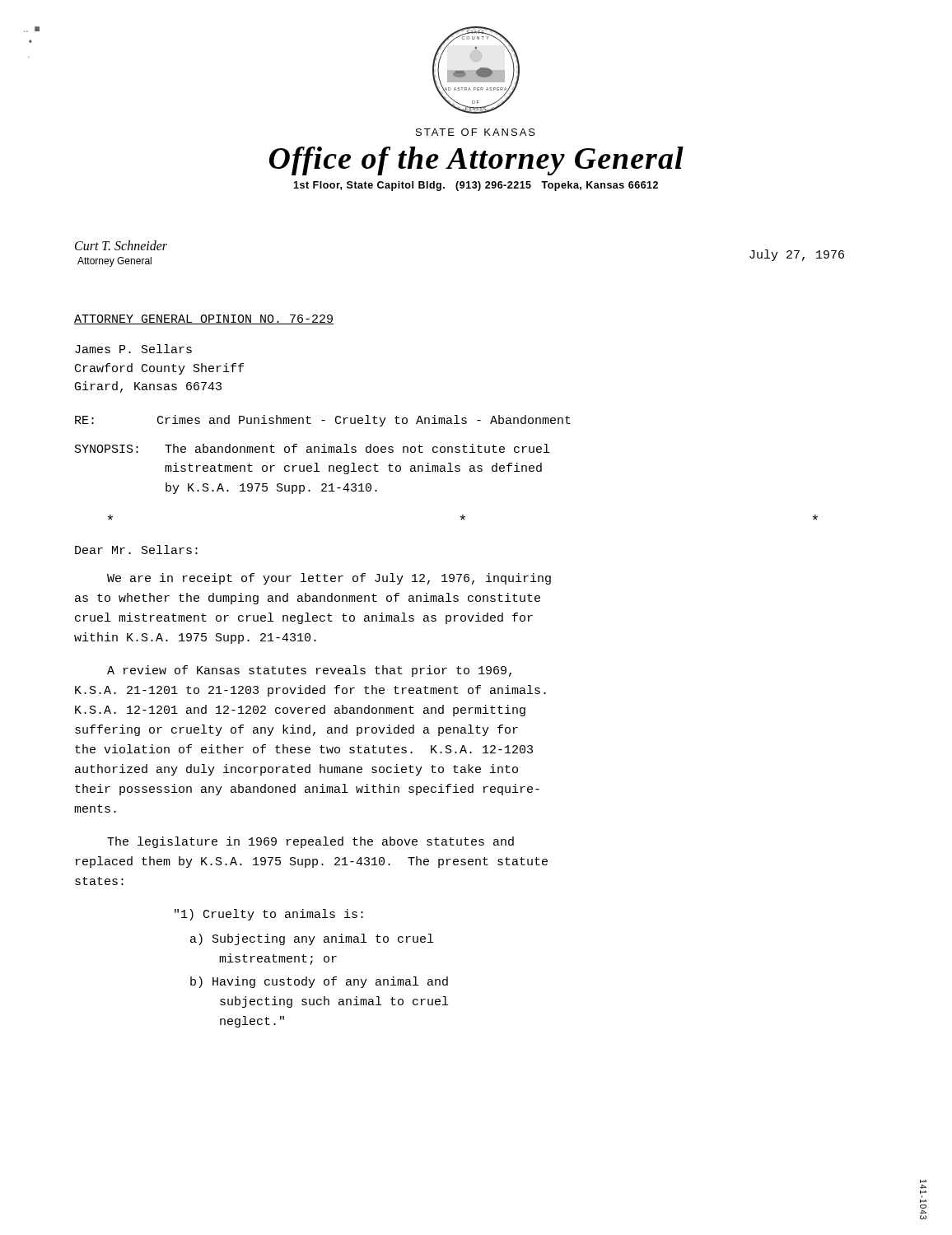
Task: Point to the text block starting "July 27, 1976"
Action: [797, 256]
